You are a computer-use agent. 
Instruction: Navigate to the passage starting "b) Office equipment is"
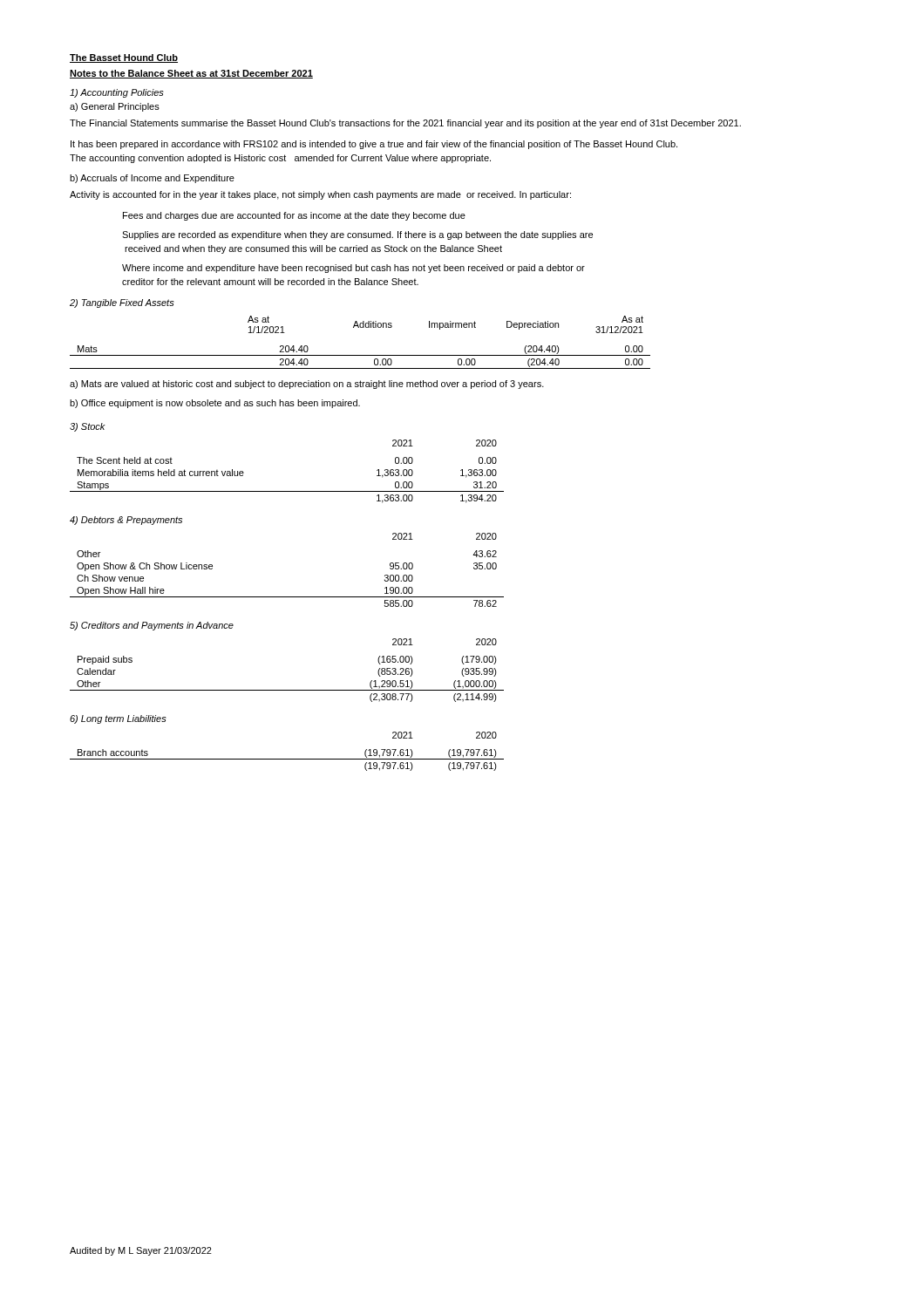[215, 403]
